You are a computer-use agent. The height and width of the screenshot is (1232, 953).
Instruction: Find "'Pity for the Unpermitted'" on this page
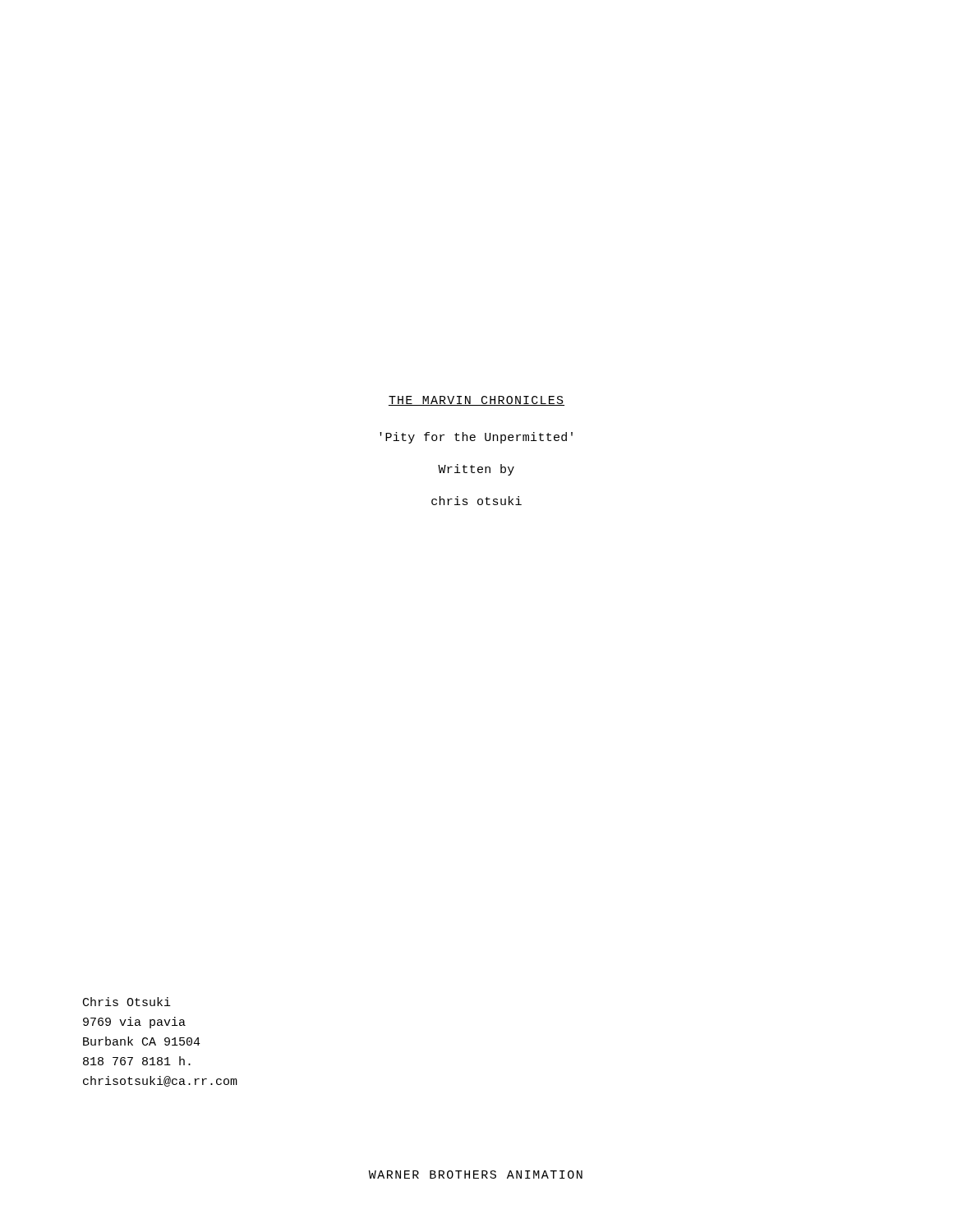[476, 438]
